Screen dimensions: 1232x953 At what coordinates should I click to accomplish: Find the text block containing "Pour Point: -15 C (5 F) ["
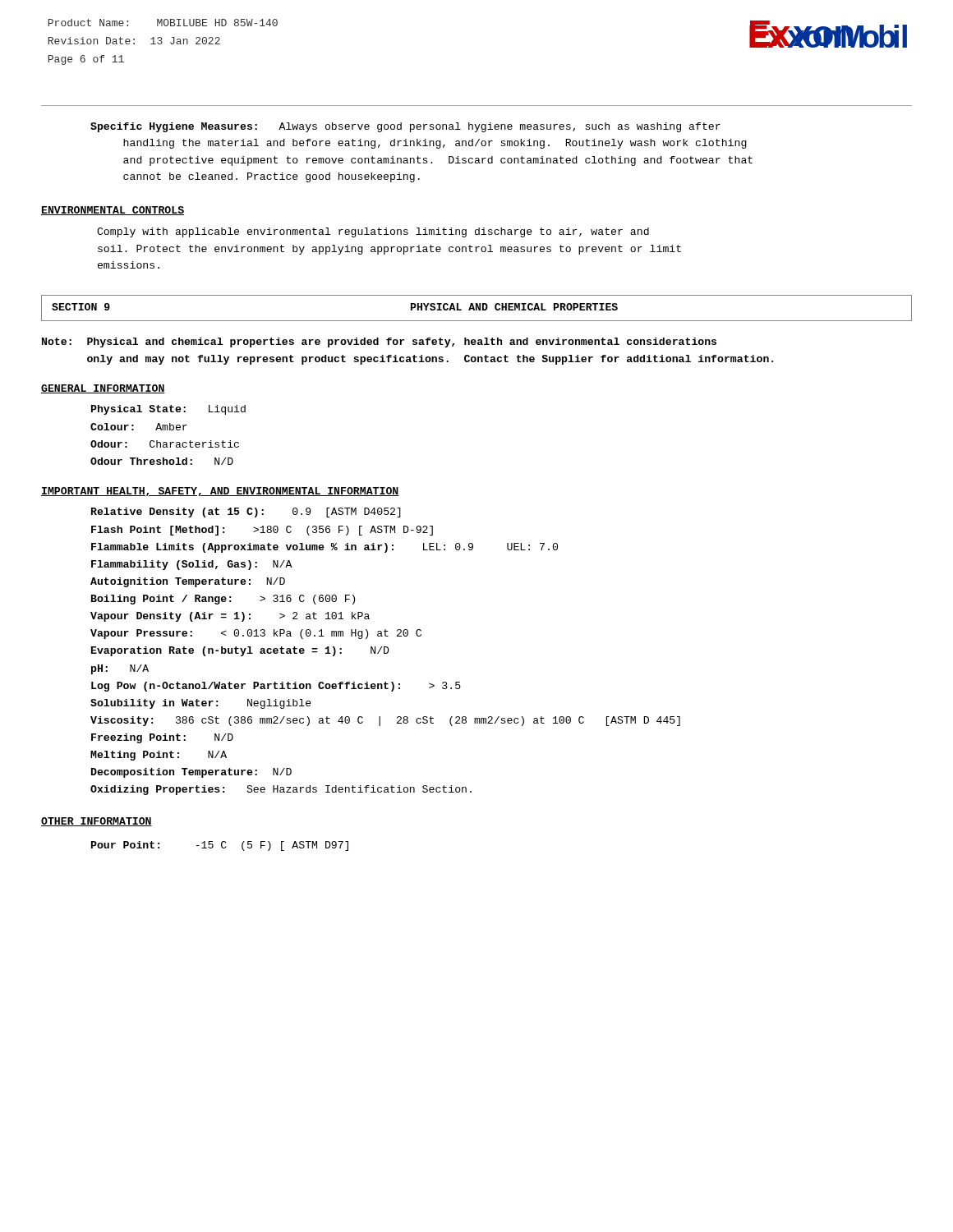tap(220, 846)
